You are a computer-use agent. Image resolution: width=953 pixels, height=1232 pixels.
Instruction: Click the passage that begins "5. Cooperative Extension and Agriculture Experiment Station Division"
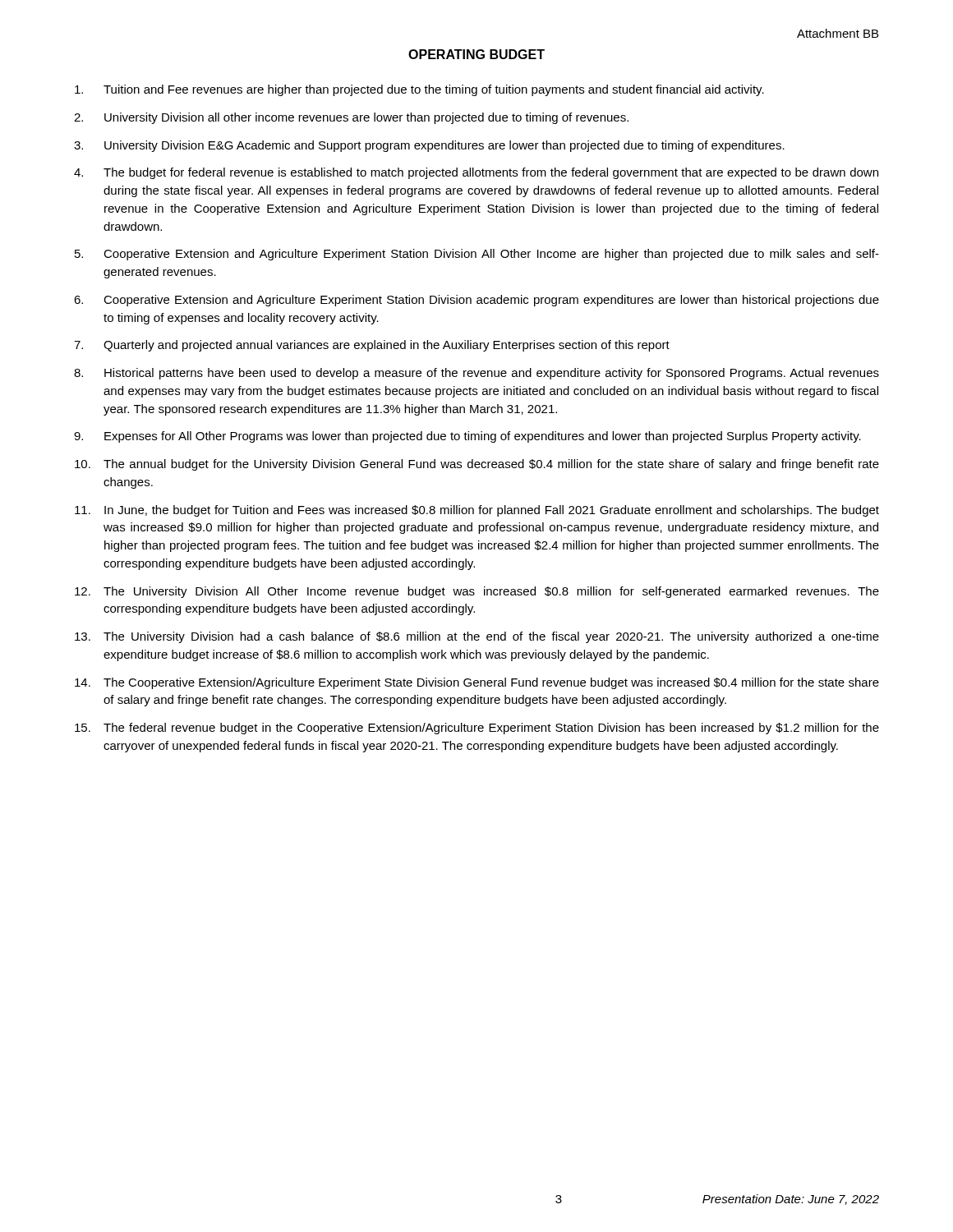476,263
